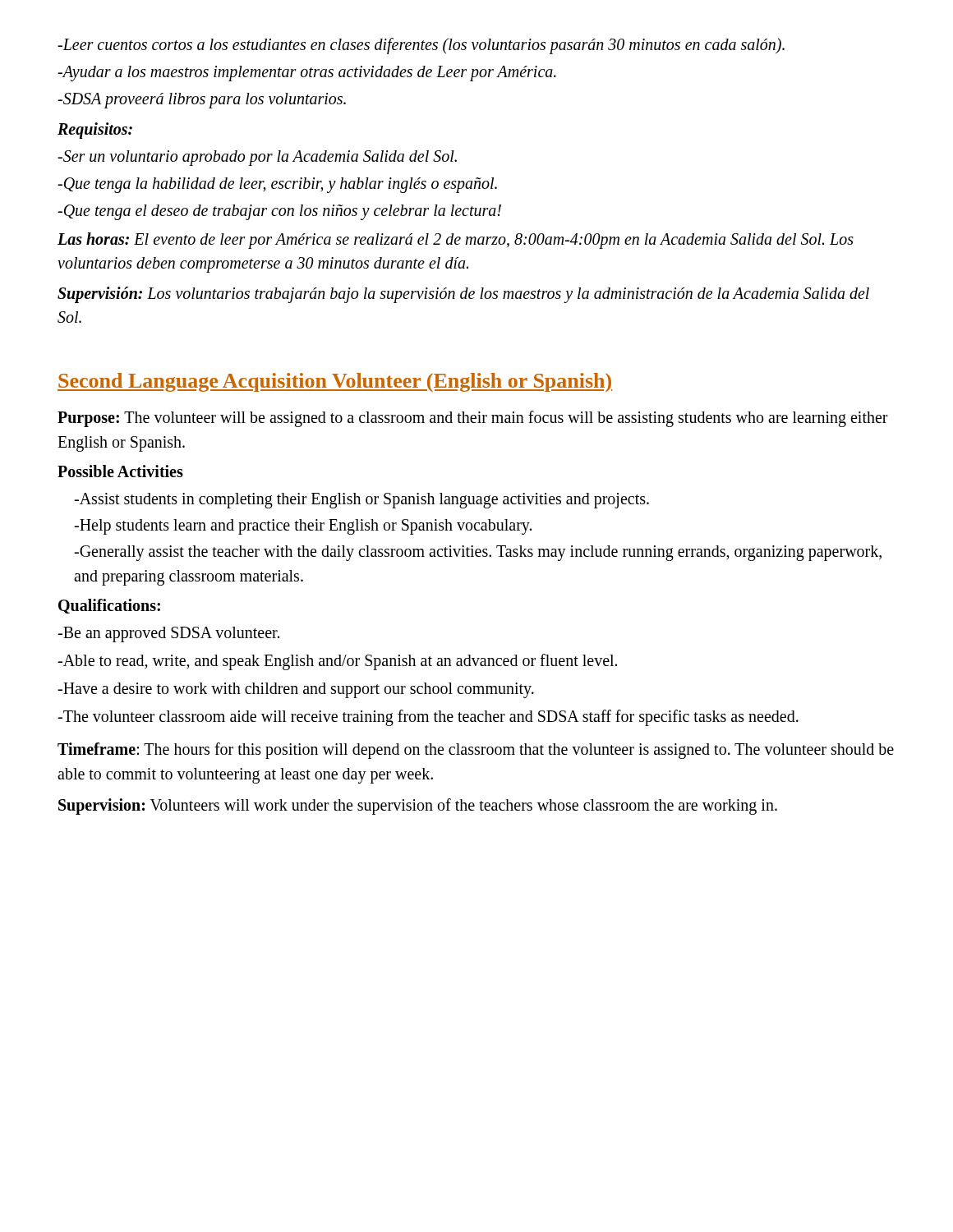This screenshot has width=953, height=1232.
Task: Click on the list item that says "-Generally assist the teacher"
Action: (478, 563)
